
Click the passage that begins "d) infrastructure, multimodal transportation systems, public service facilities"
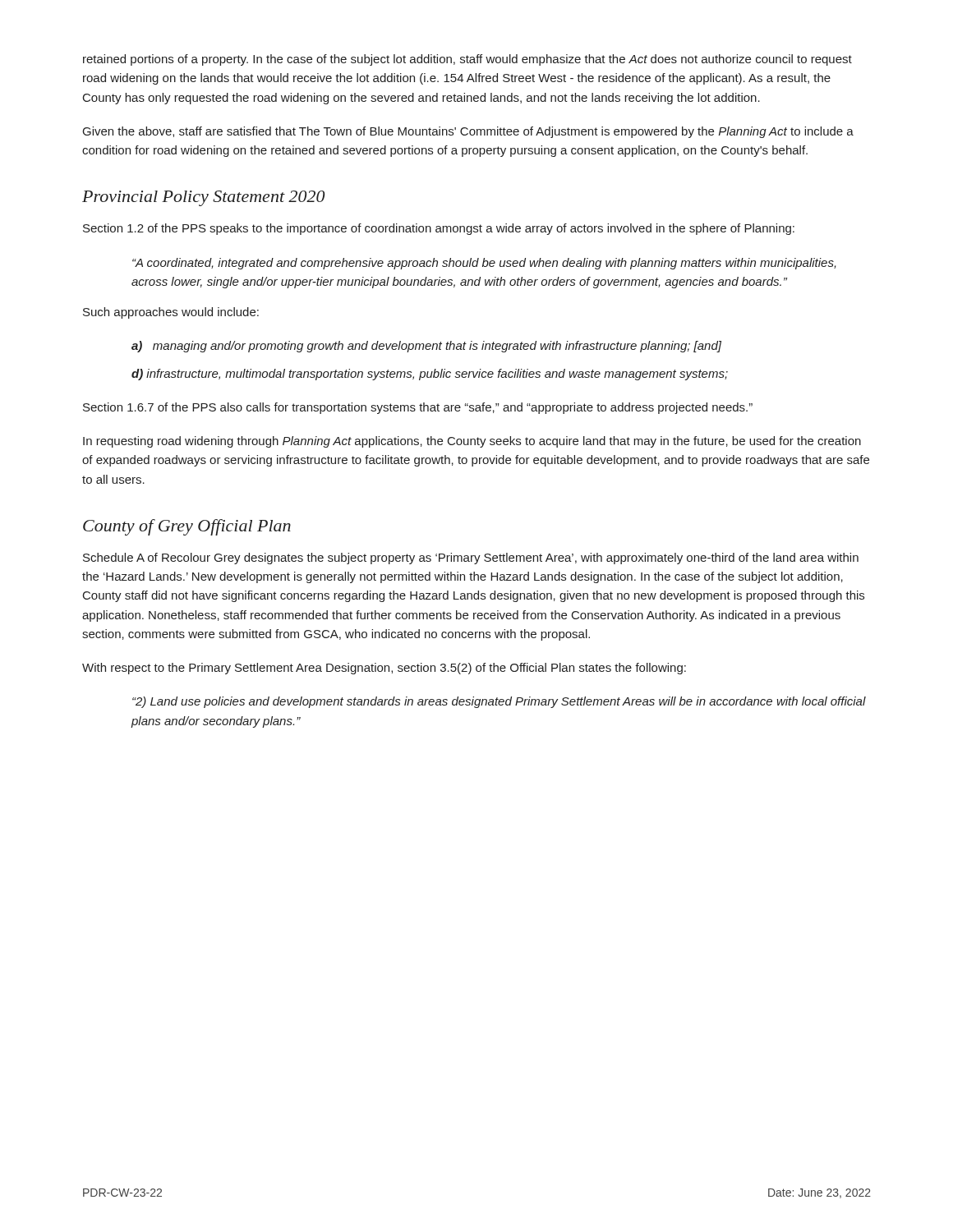pyautogui.click(x=430, y=373)
